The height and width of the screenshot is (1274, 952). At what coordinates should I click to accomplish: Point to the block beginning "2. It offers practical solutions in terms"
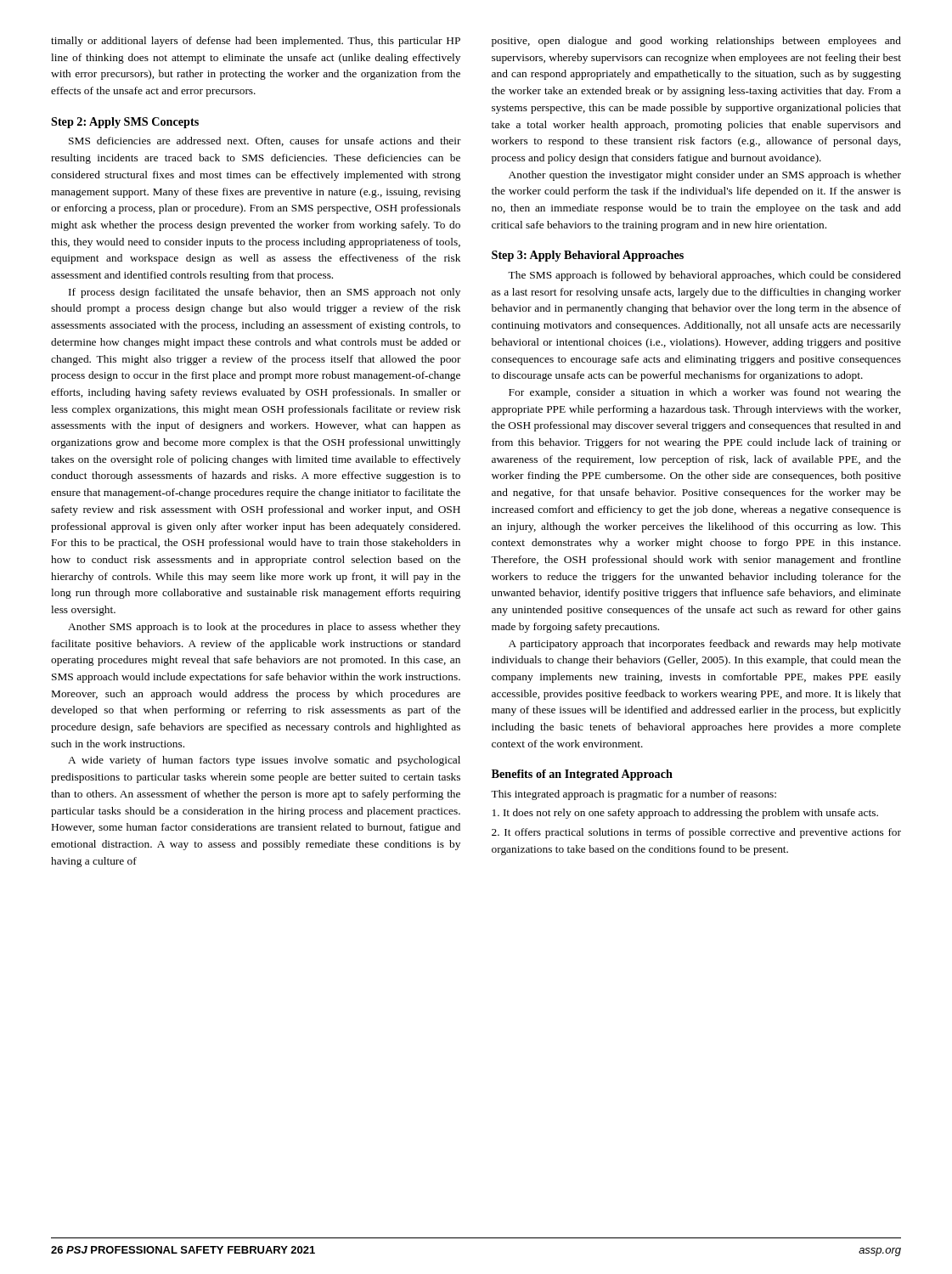tap(696, 841)
